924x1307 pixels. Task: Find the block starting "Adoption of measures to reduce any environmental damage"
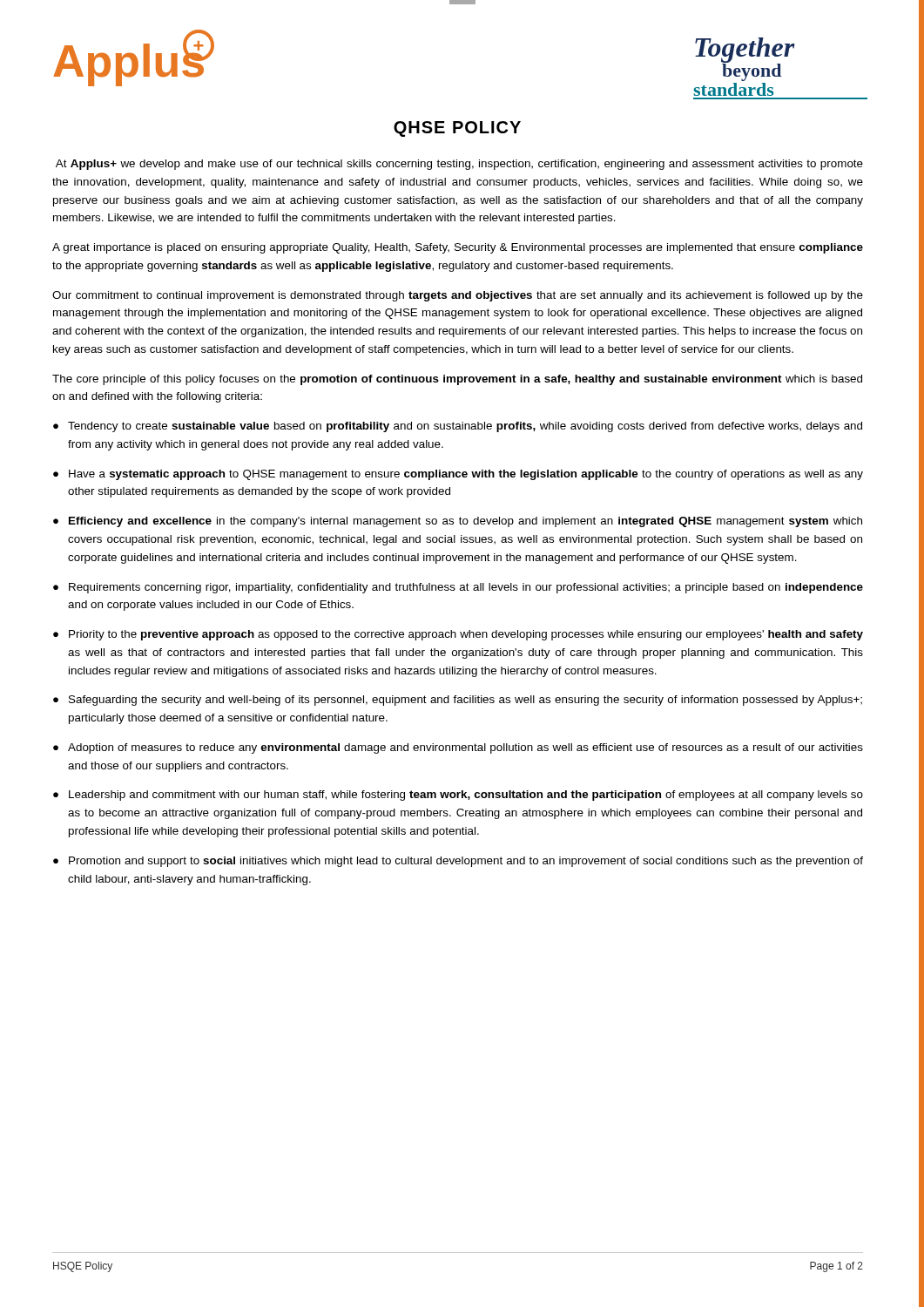465,756
